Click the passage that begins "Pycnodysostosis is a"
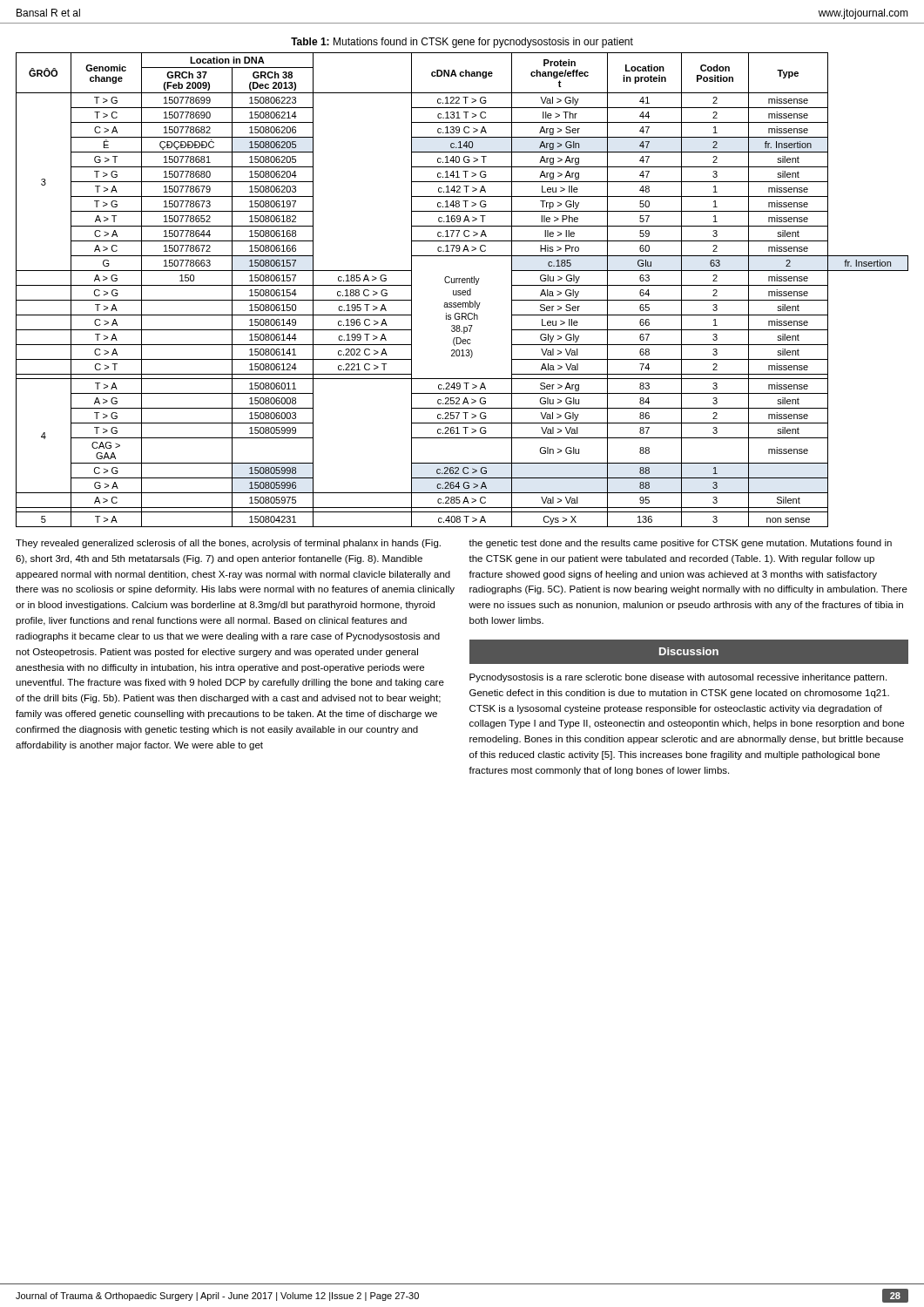 click(687, 724)
